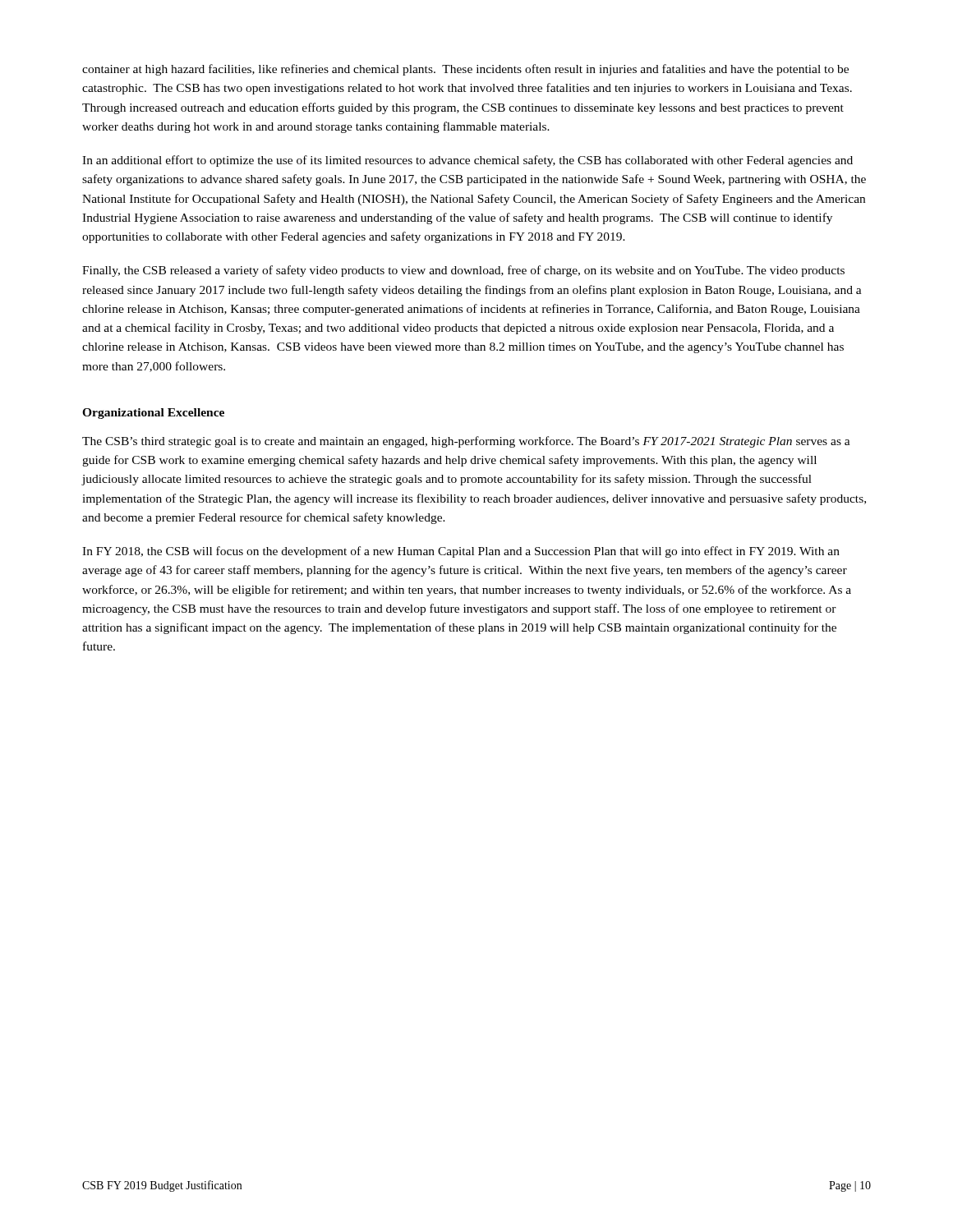Click on the block starting "The CSB’s third strategic goal is to create"
The image size is (953, 1232).
474,479
